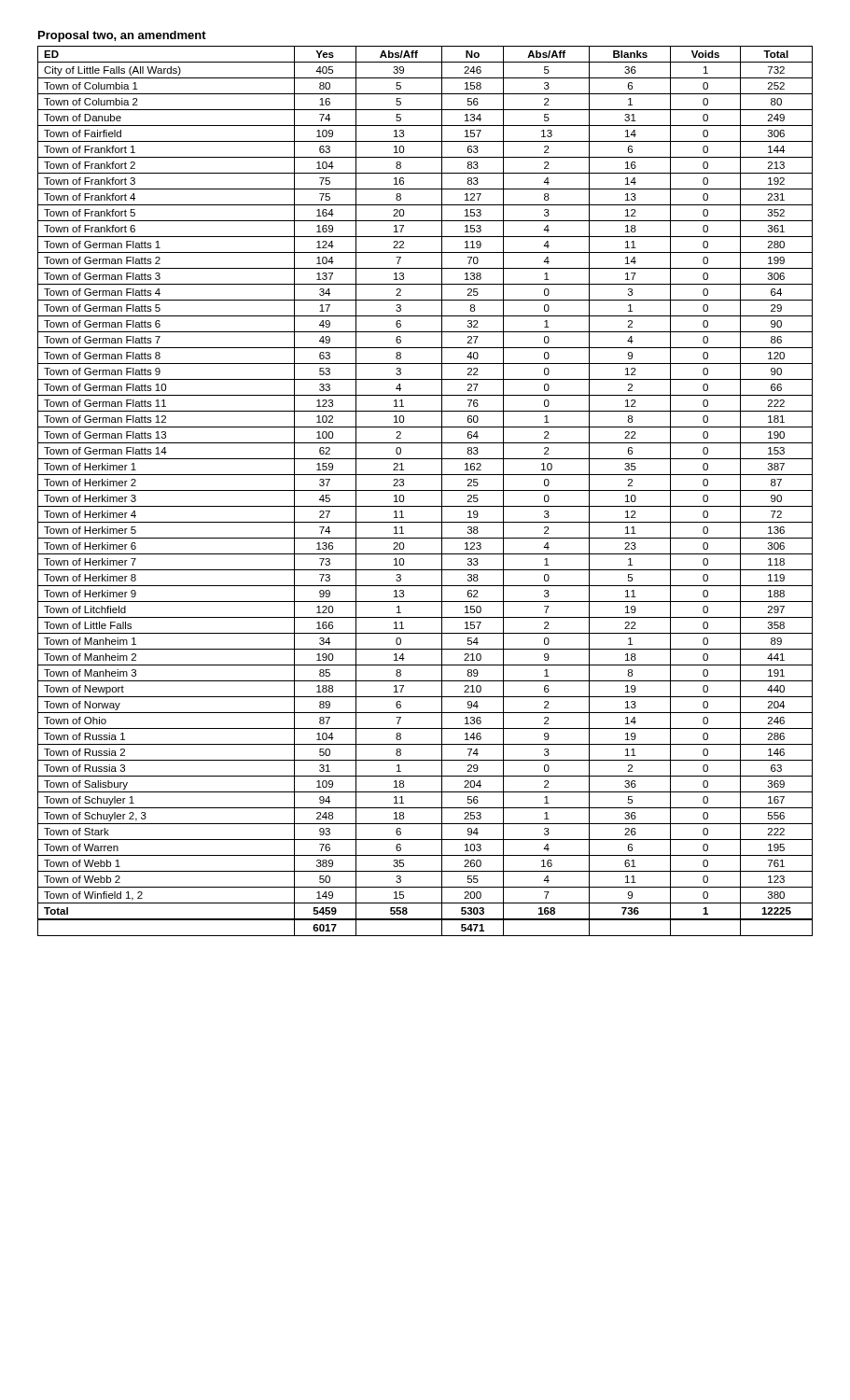This screenshot has height=1400, width=850.
Task: Locate the text "Proposal two, an amendment"
Action: click(x=122, y=35)
